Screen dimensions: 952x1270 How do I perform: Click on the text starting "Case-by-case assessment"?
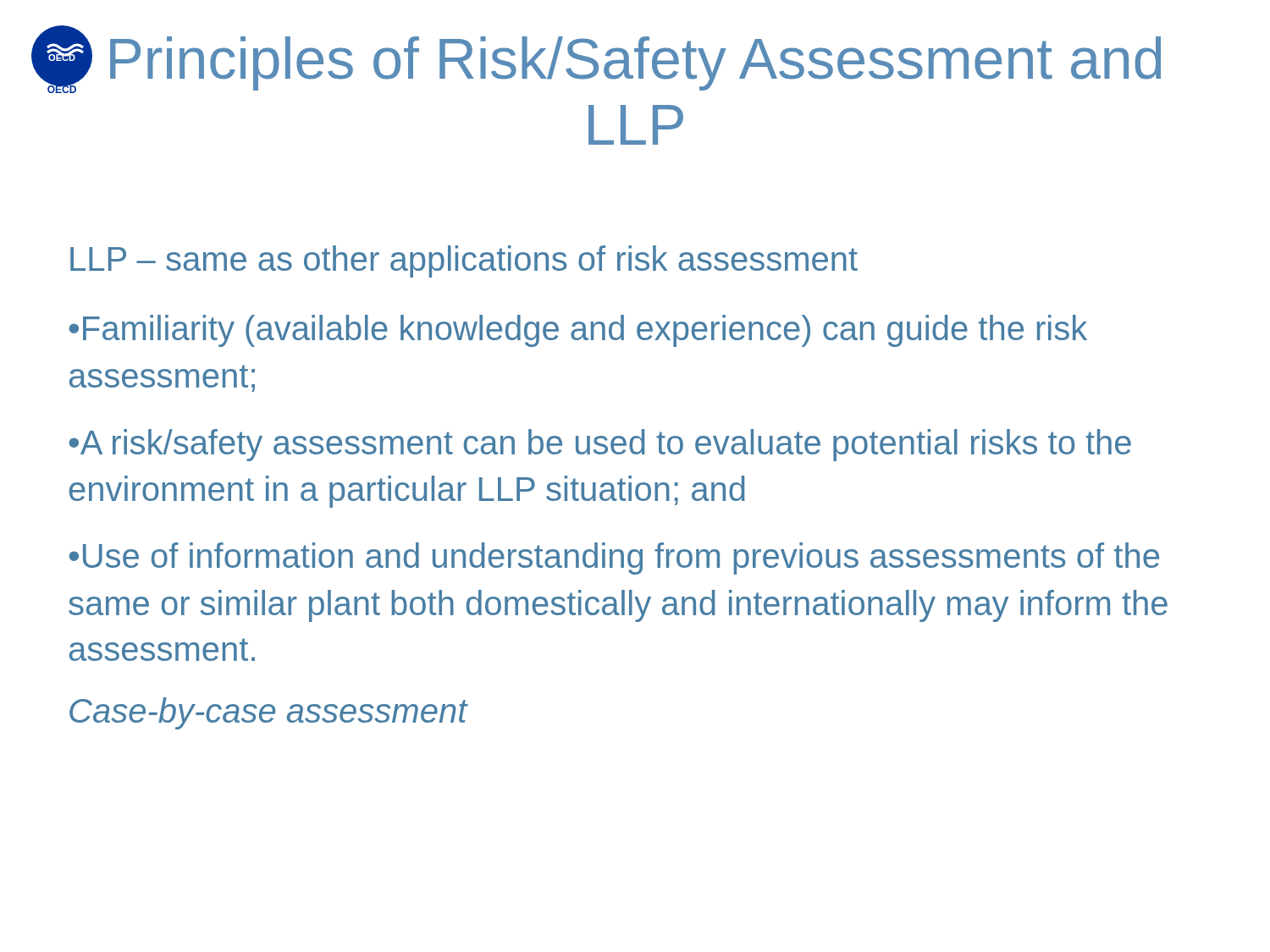(x=267, y=711)
